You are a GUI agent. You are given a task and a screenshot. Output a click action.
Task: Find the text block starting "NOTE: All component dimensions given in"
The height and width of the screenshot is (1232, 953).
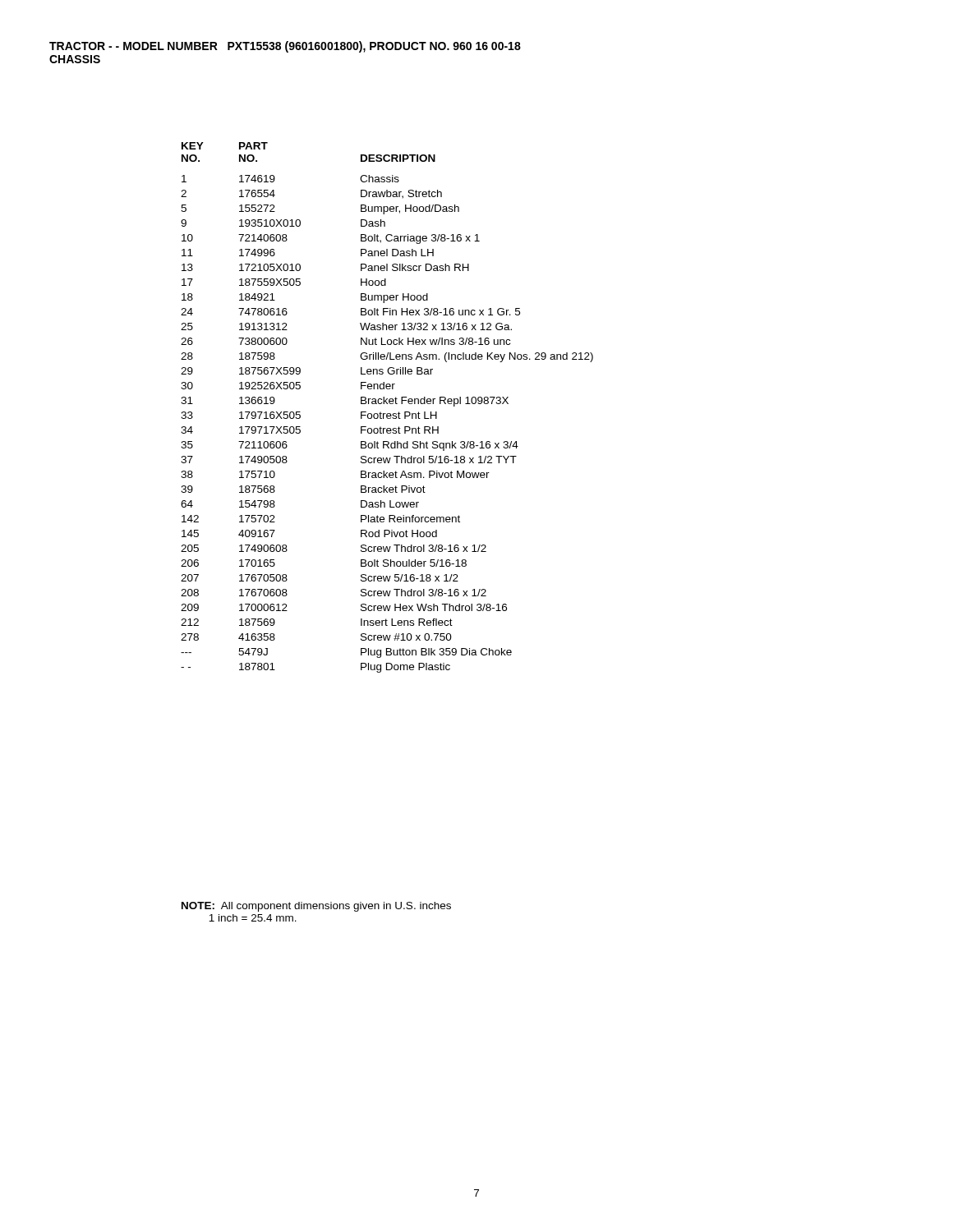click(x=316, y=912)
